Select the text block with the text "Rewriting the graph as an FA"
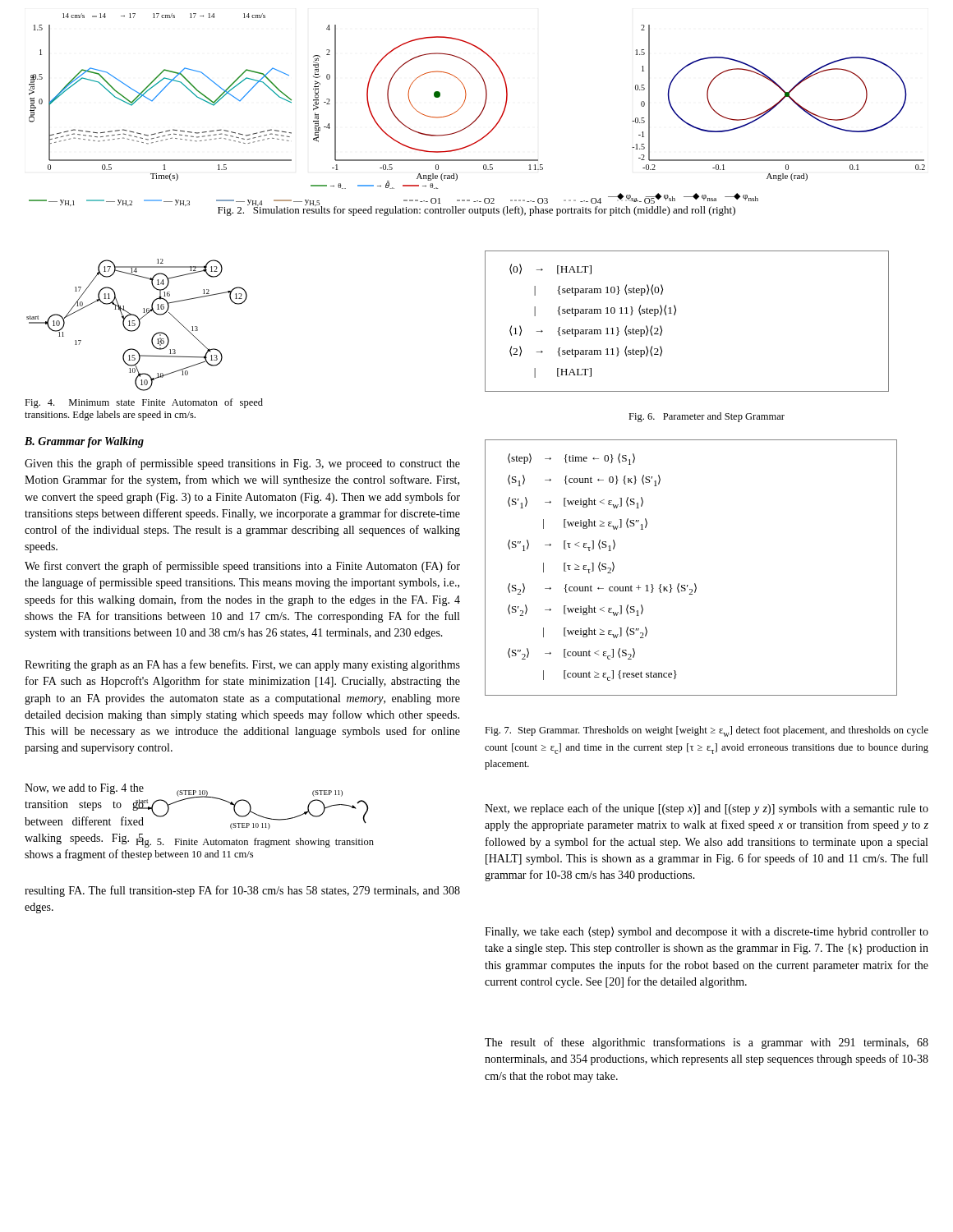The width and height of the screenshot is (953, 1232). [x=242, y=707]
